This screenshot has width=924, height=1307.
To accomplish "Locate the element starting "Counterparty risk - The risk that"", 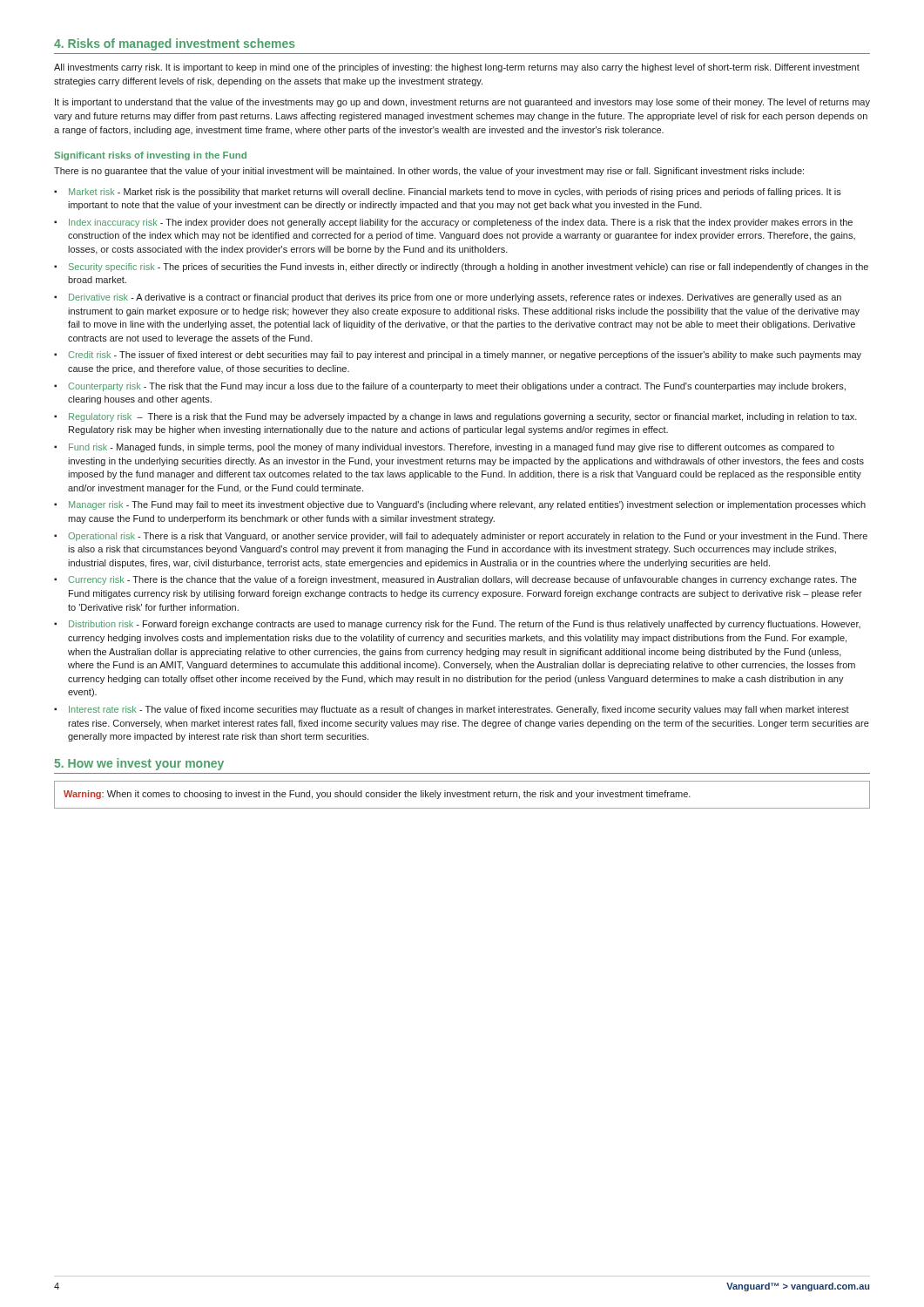I will click(462, 393).
